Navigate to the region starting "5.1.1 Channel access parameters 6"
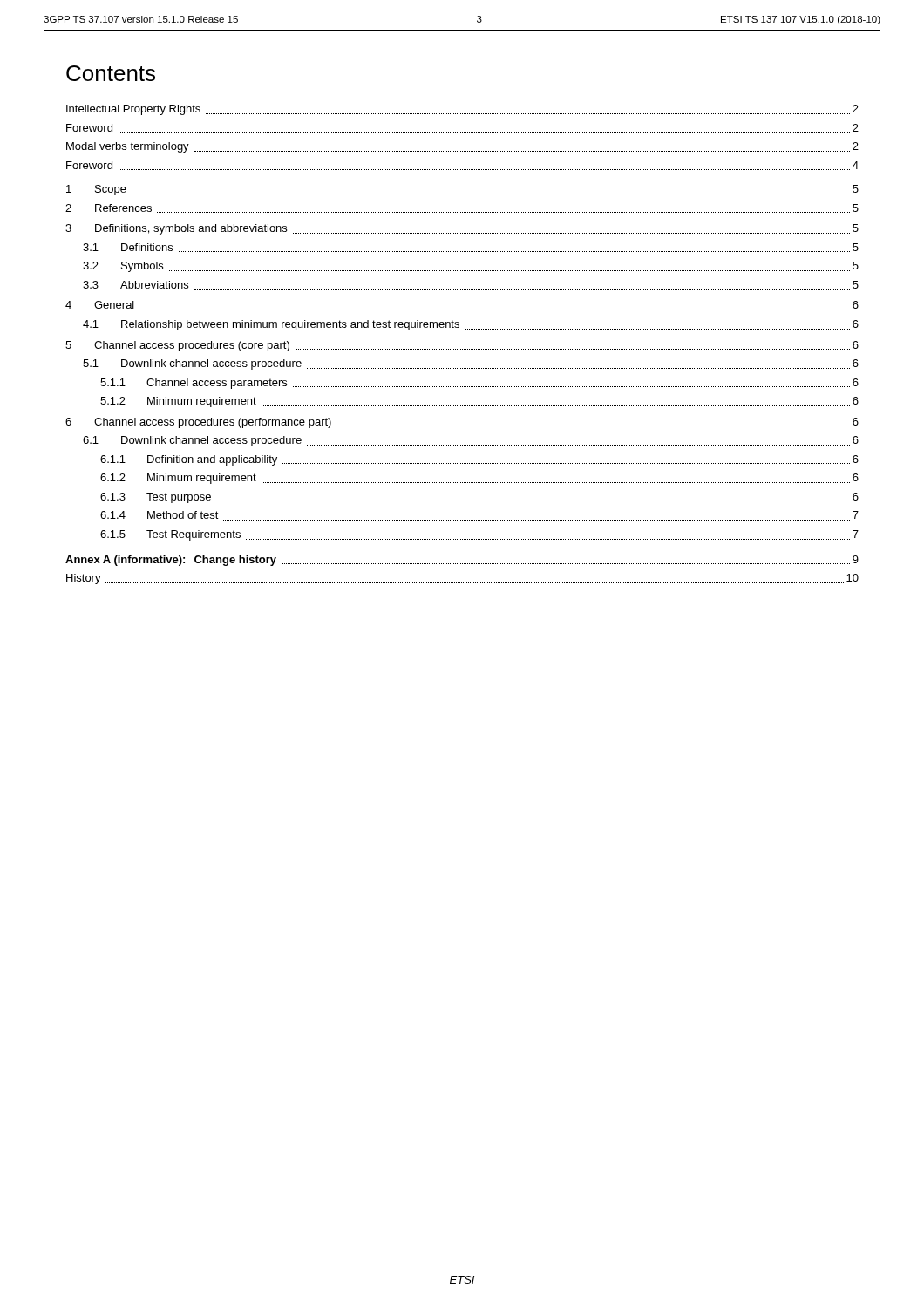This screenshot has width=924, height=1308. (479, 382)
